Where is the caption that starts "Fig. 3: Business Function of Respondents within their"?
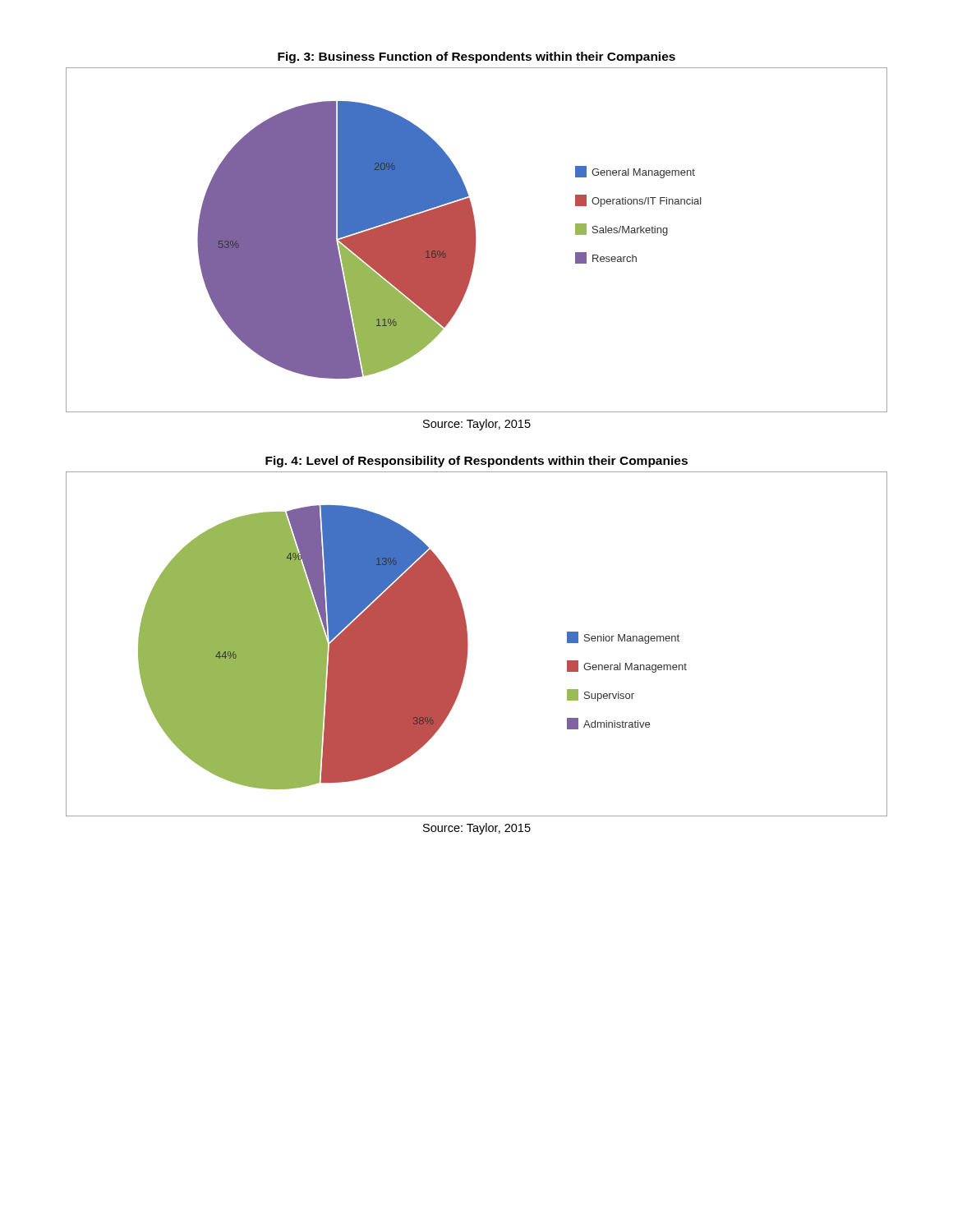The image size is (953, 1232). (476, 56)
